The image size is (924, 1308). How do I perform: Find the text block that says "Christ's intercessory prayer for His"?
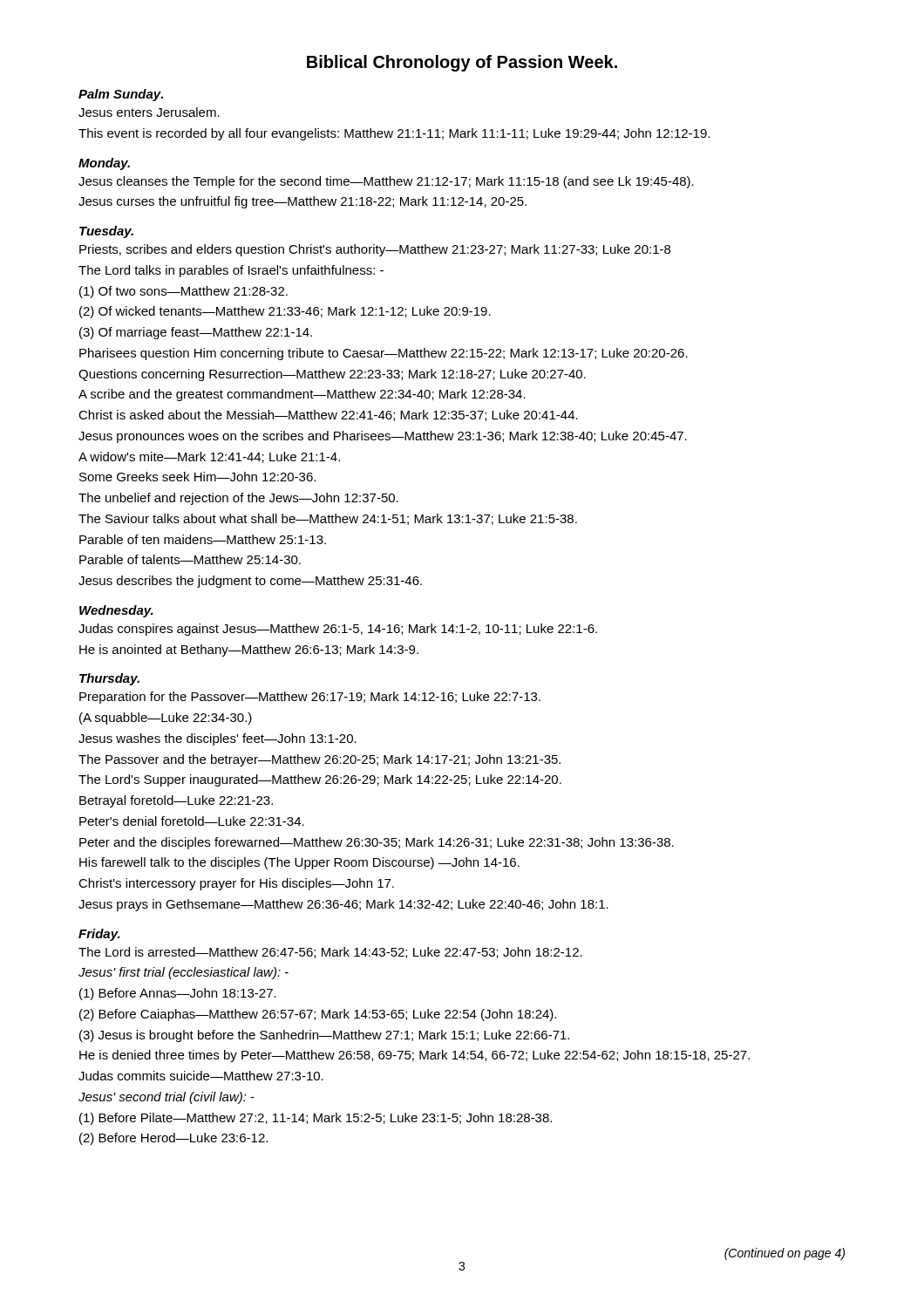(x=237, y=883)
